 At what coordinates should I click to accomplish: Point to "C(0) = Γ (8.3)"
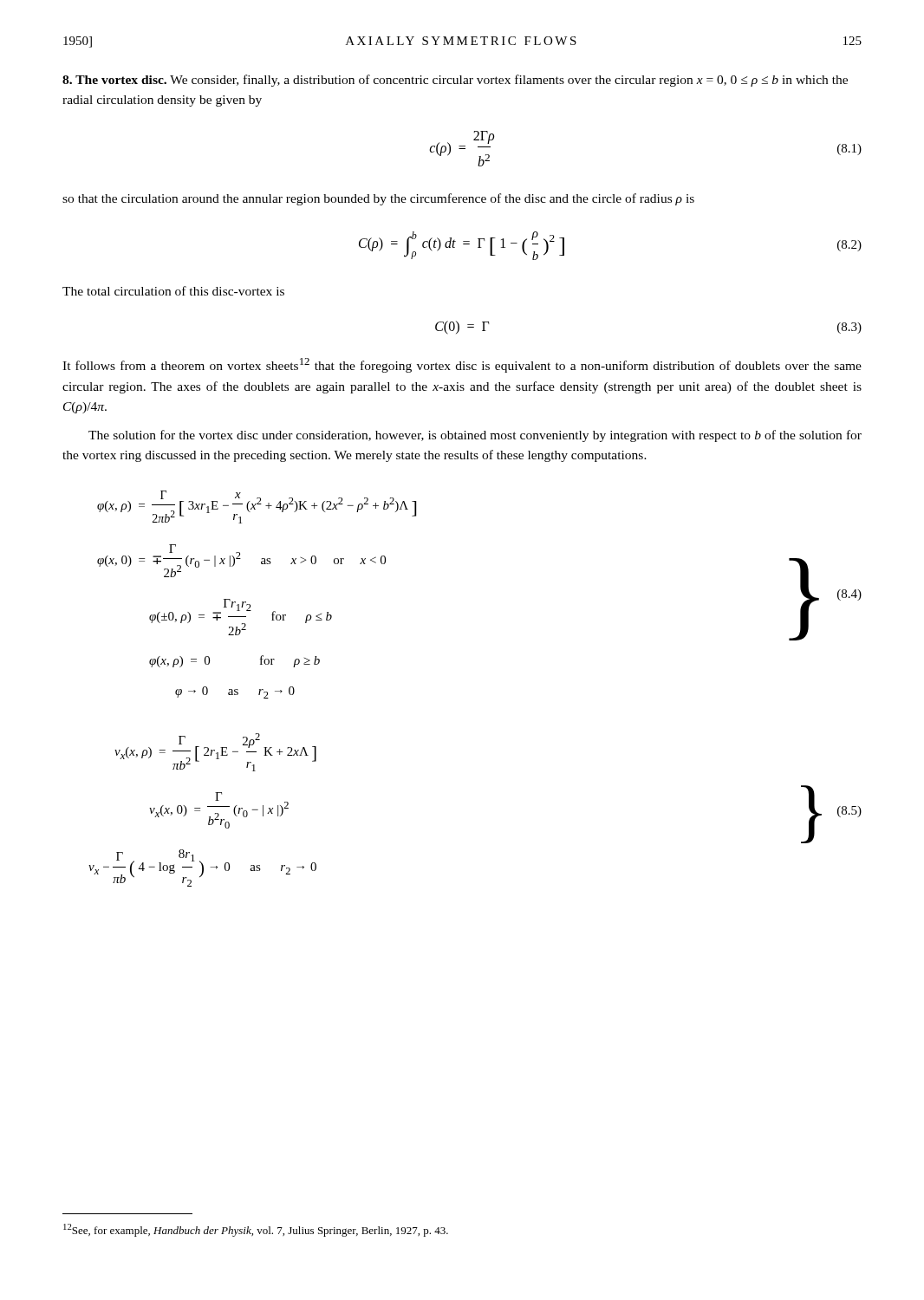click(458, 327)
